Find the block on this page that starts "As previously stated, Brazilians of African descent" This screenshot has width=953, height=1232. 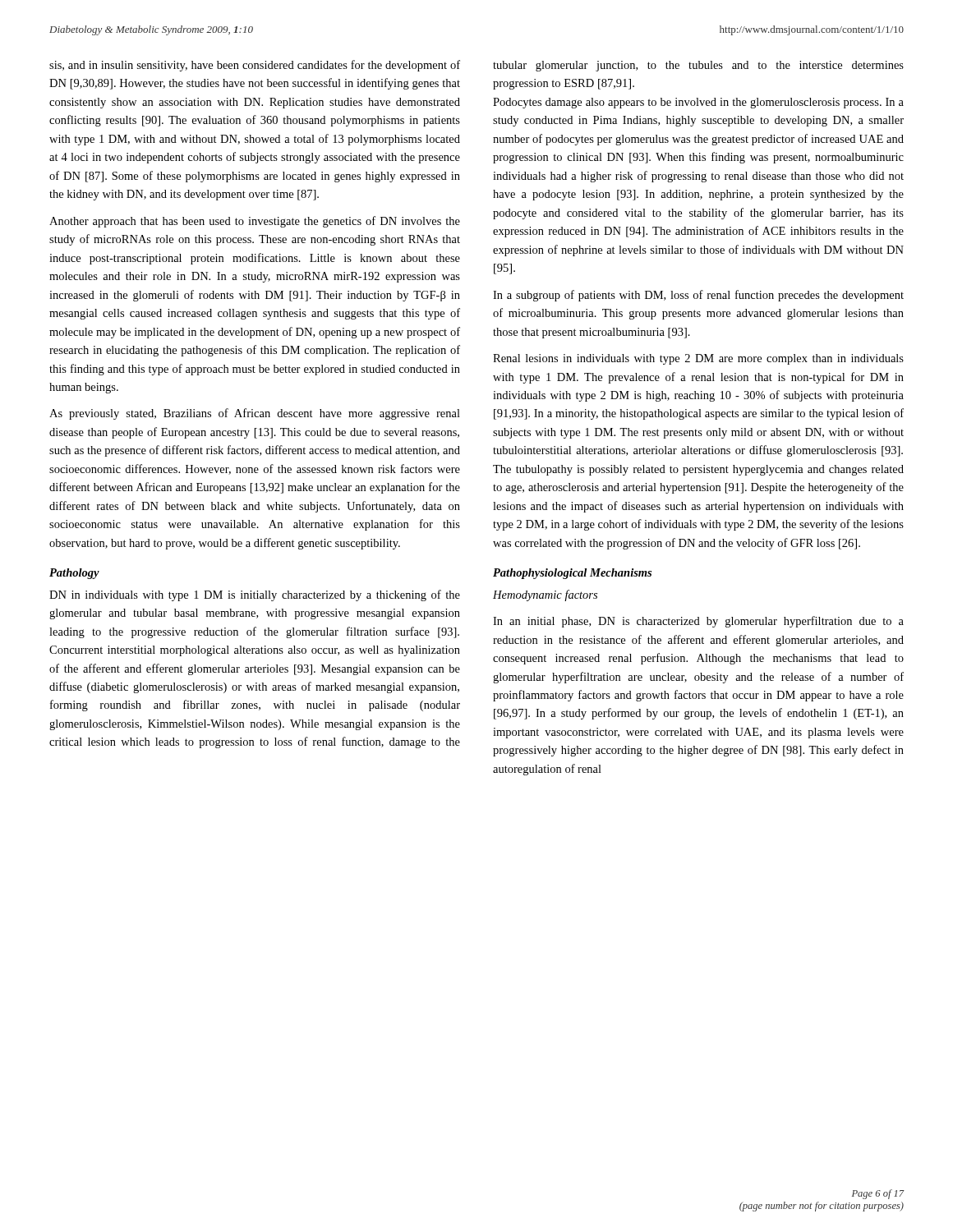click(255, 478)
